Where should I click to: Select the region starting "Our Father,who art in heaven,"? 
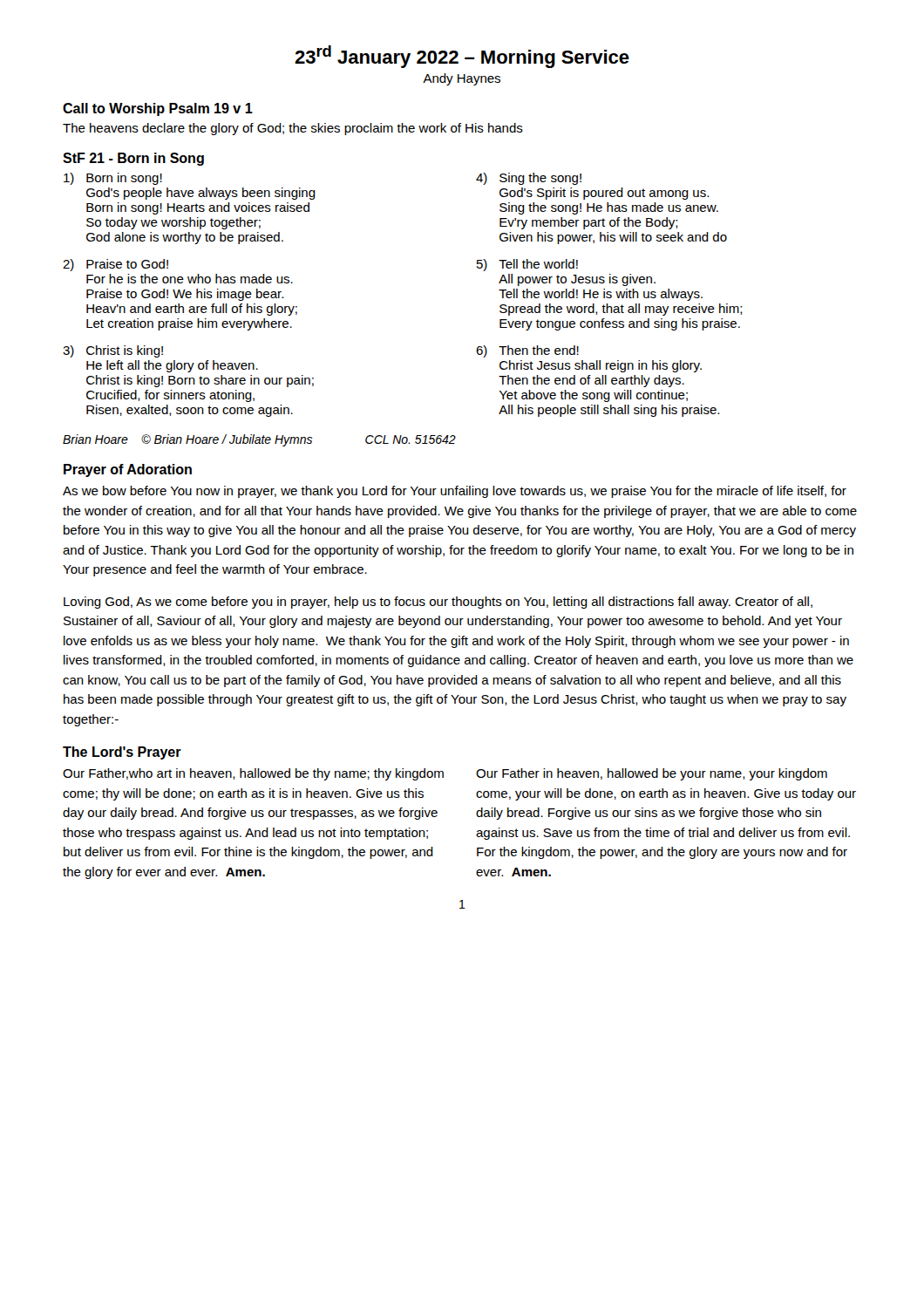254,822
